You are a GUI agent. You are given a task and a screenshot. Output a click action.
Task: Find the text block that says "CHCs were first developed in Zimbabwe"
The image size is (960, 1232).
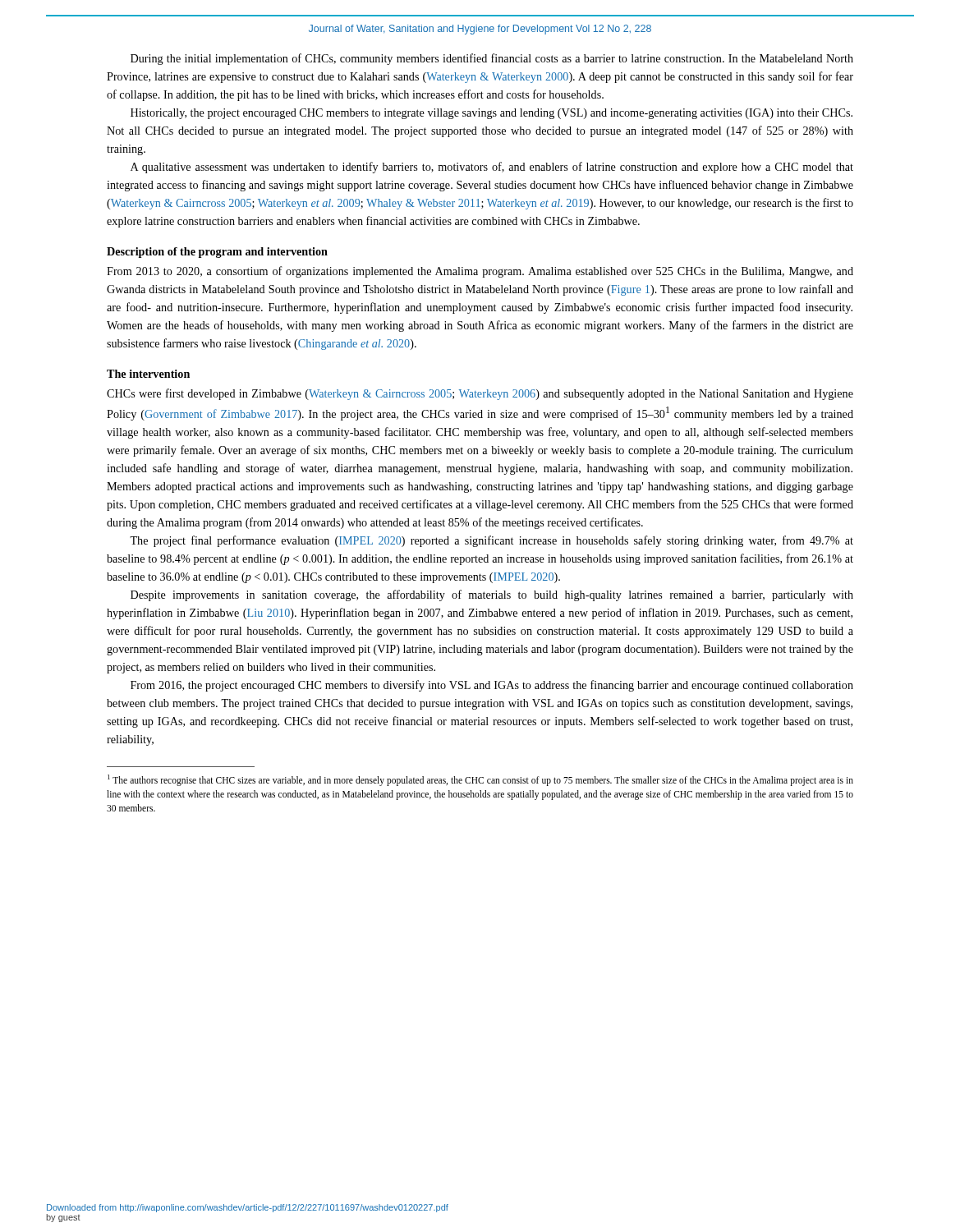(x=480, y=566)
